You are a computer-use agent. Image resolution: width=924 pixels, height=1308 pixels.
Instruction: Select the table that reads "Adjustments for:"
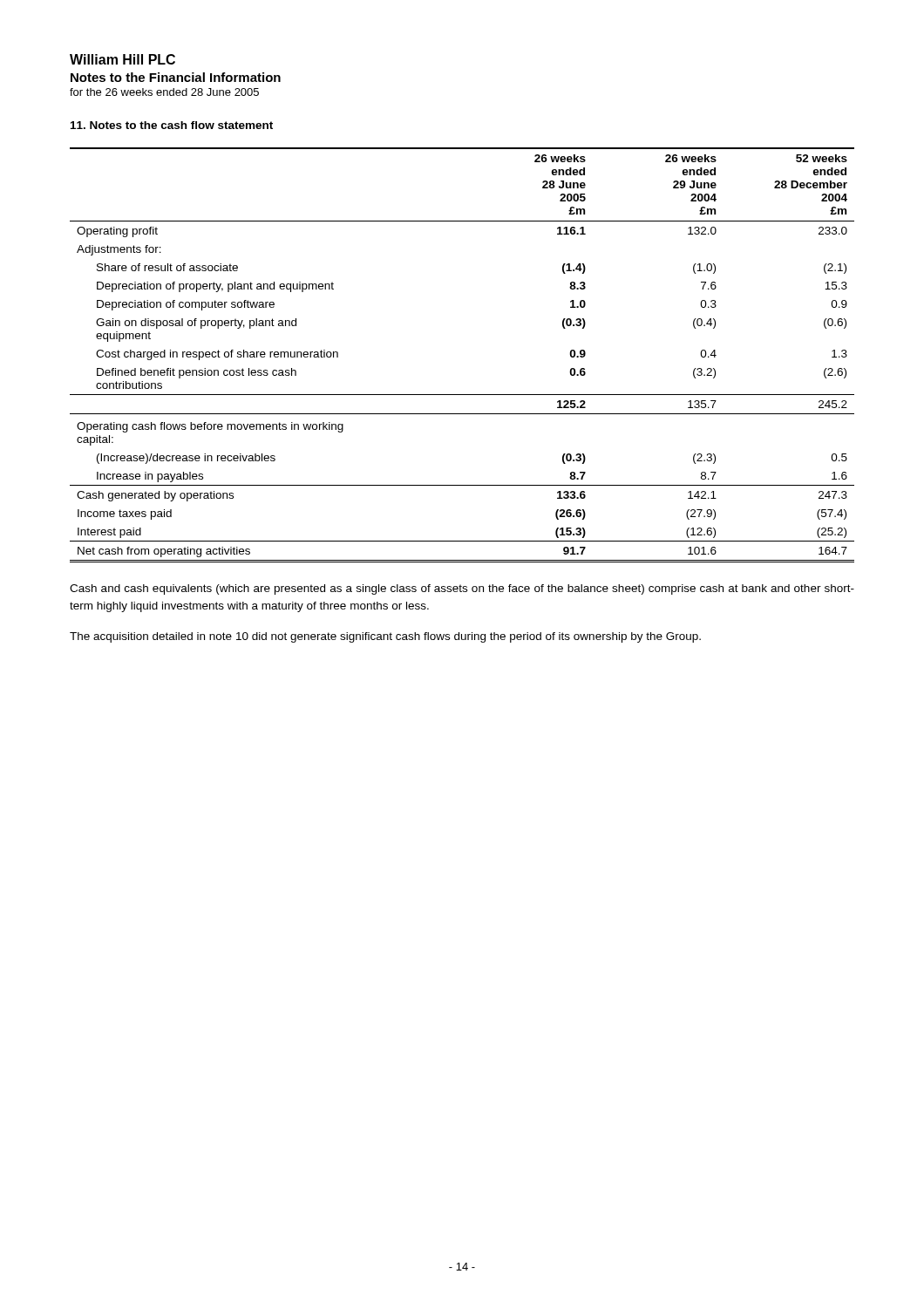[x=462, y=355]
